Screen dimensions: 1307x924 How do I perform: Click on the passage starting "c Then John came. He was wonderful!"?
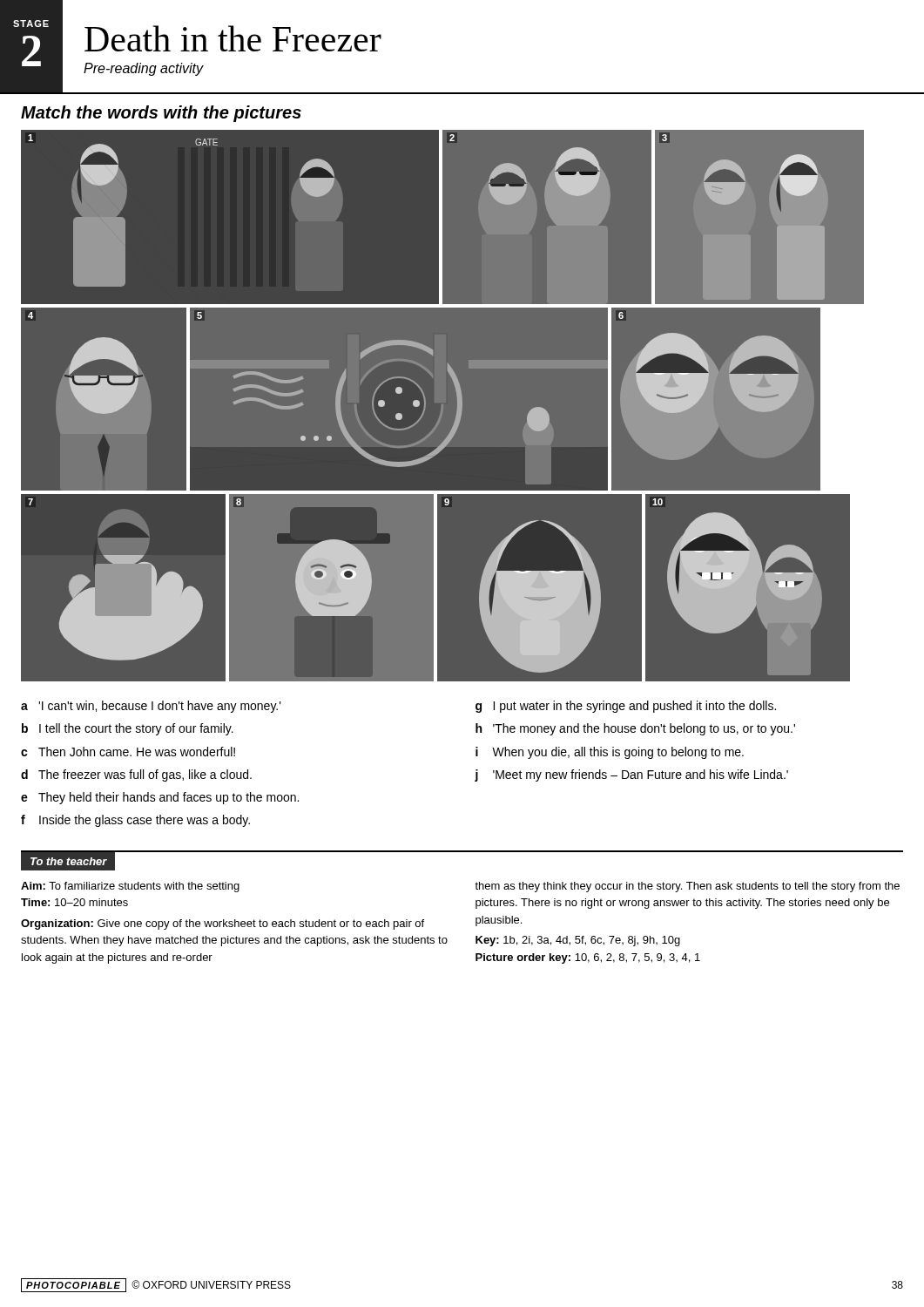coord(235,752)
